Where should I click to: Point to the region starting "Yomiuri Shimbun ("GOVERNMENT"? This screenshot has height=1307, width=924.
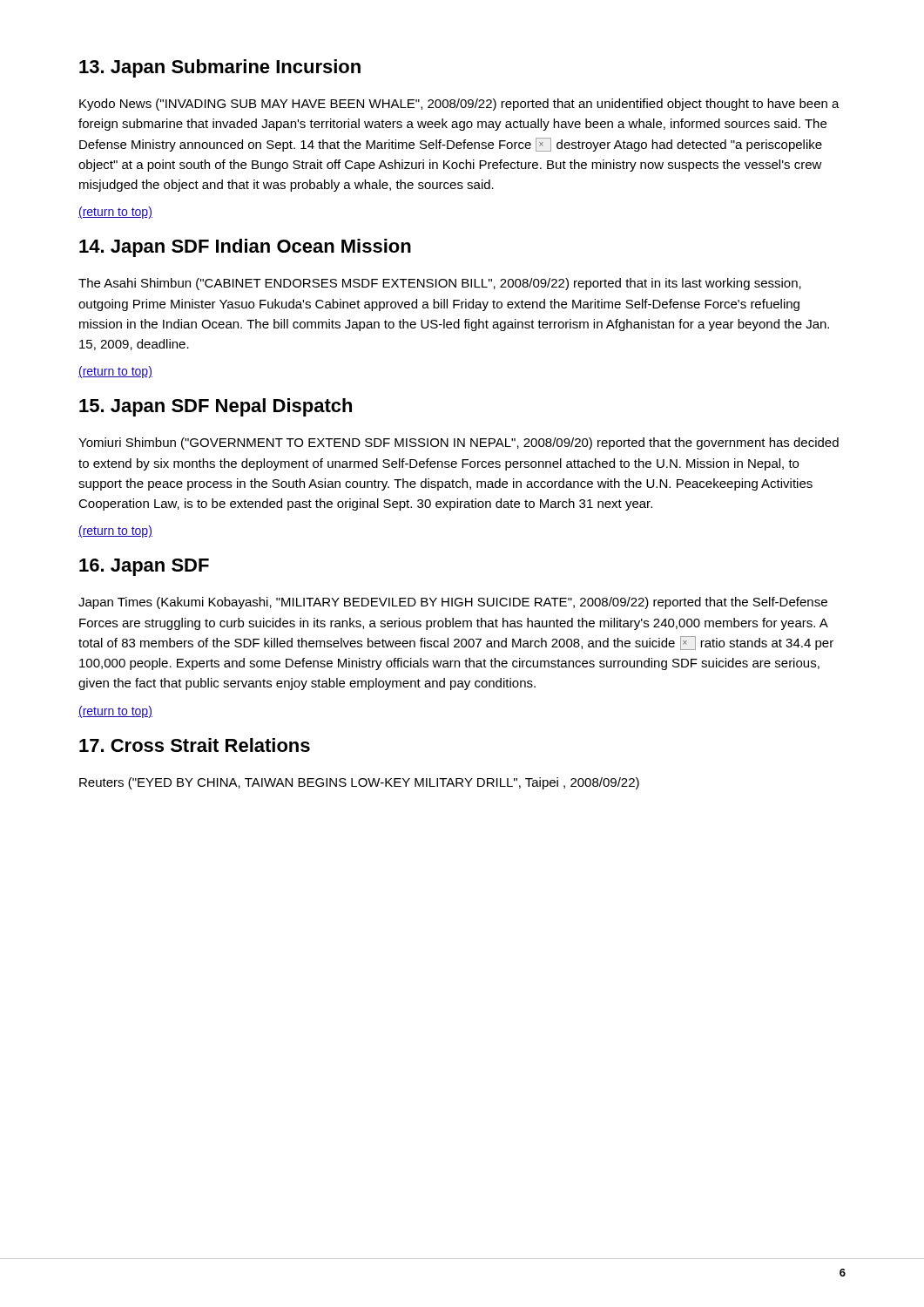point(459,473)
